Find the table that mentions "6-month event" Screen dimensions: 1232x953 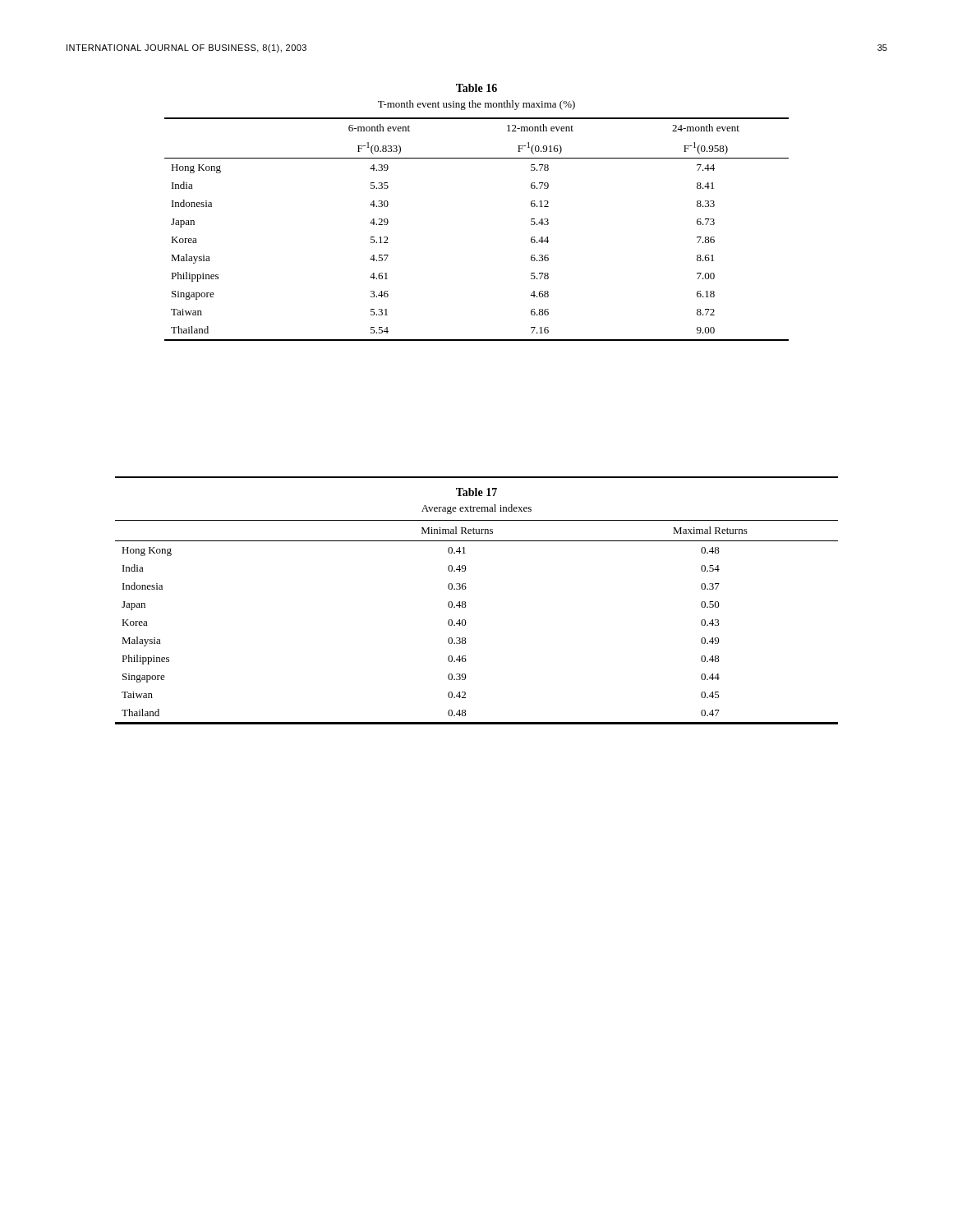pyautogui.click(x=476, y=229)
